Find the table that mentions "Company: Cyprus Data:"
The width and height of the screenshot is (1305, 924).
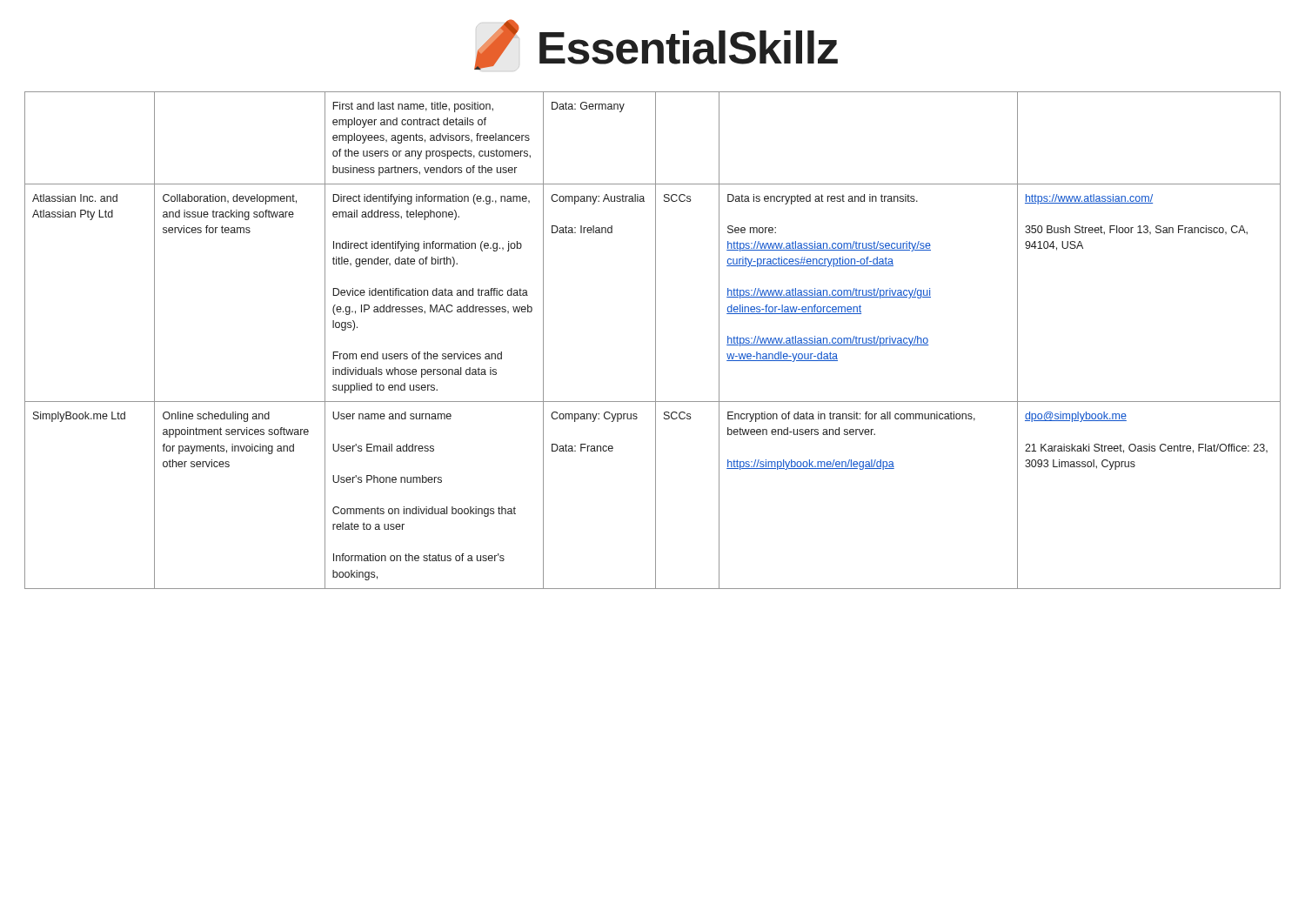pyautogui.click(x=652, y=340)
